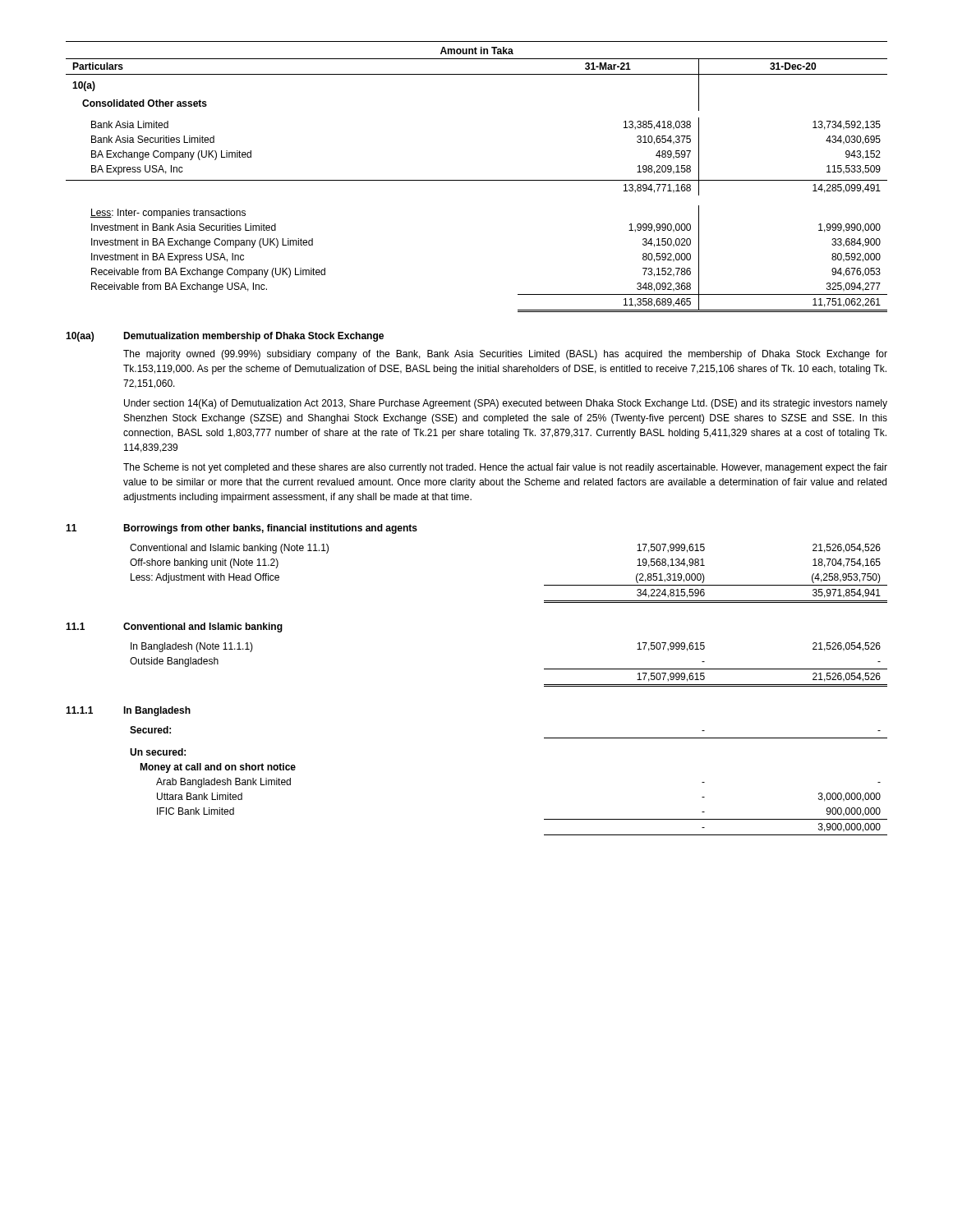Locate the text "10(aa) Demutualization membership of Dhaka Stock Exchange"

pyautogui.click(x=225, y=336)
